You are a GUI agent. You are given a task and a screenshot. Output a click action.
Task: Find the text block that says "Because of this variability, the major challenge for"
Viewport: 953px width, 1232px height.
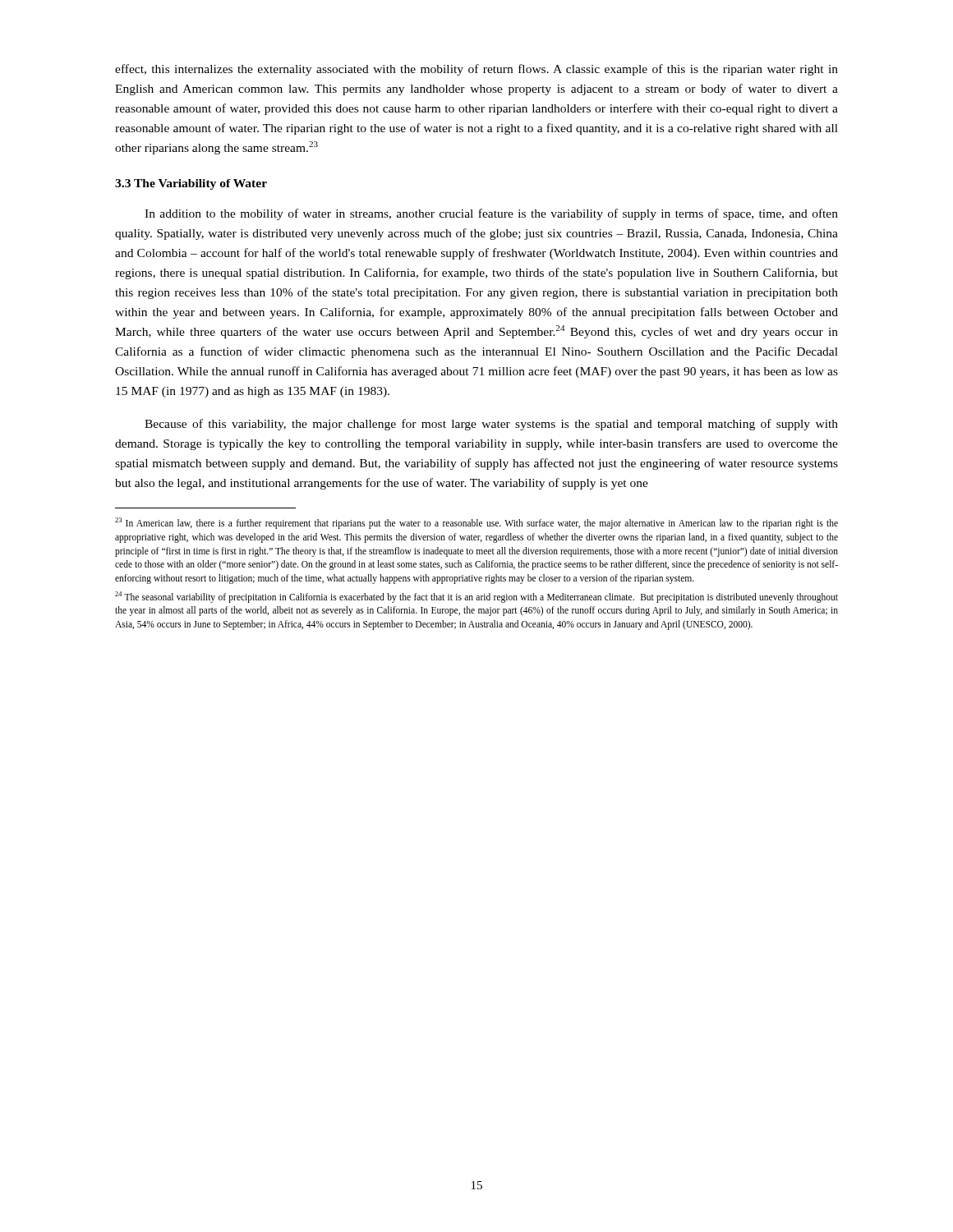pyautogui.click(x=476, y=453)
